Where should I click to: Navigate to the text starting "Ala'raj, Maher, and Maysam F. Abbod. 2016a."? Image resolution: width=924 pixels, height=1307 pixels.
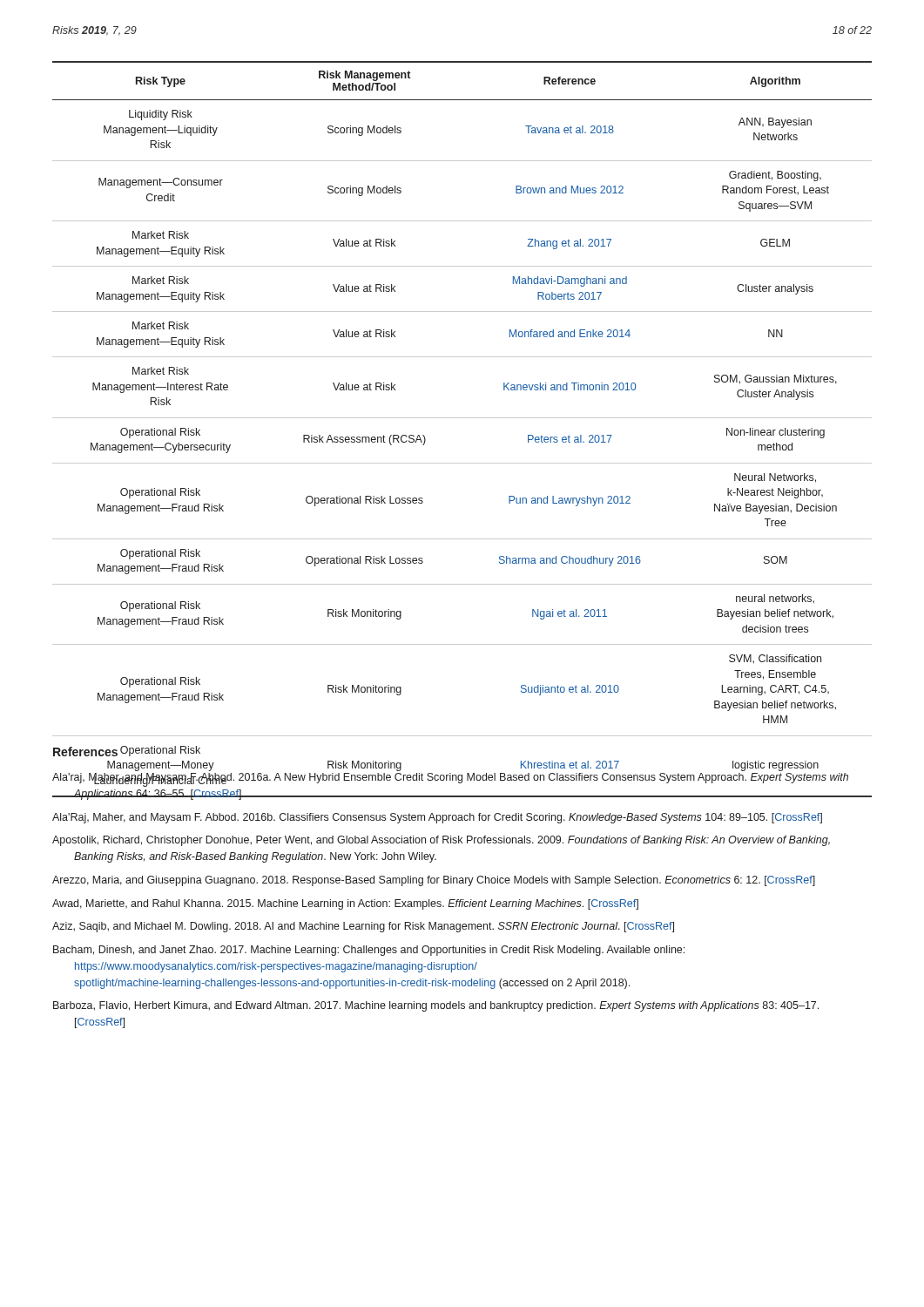462,786
